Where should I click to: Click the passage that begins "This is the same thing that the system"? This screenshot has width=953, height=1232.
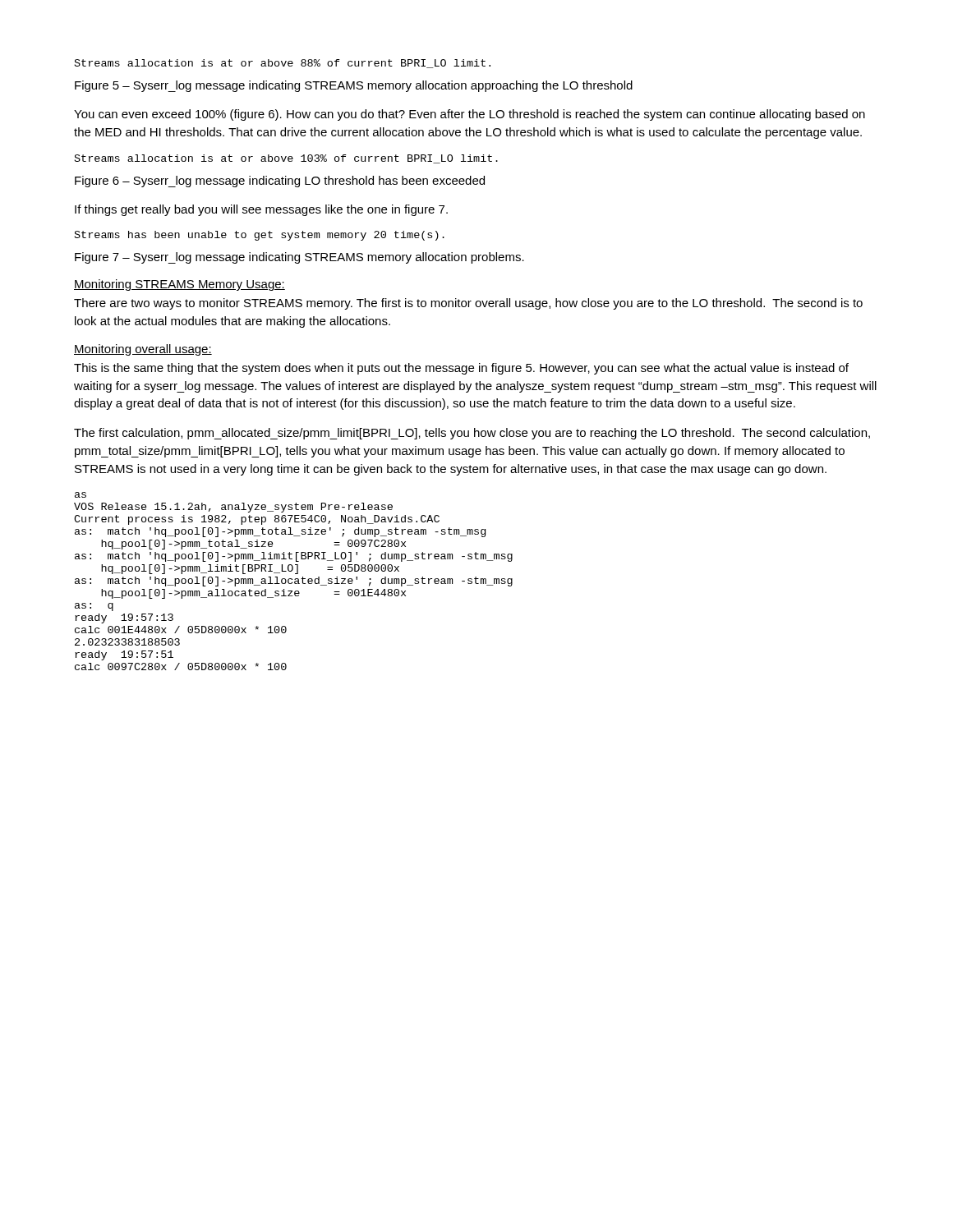[x=475, y=385]
